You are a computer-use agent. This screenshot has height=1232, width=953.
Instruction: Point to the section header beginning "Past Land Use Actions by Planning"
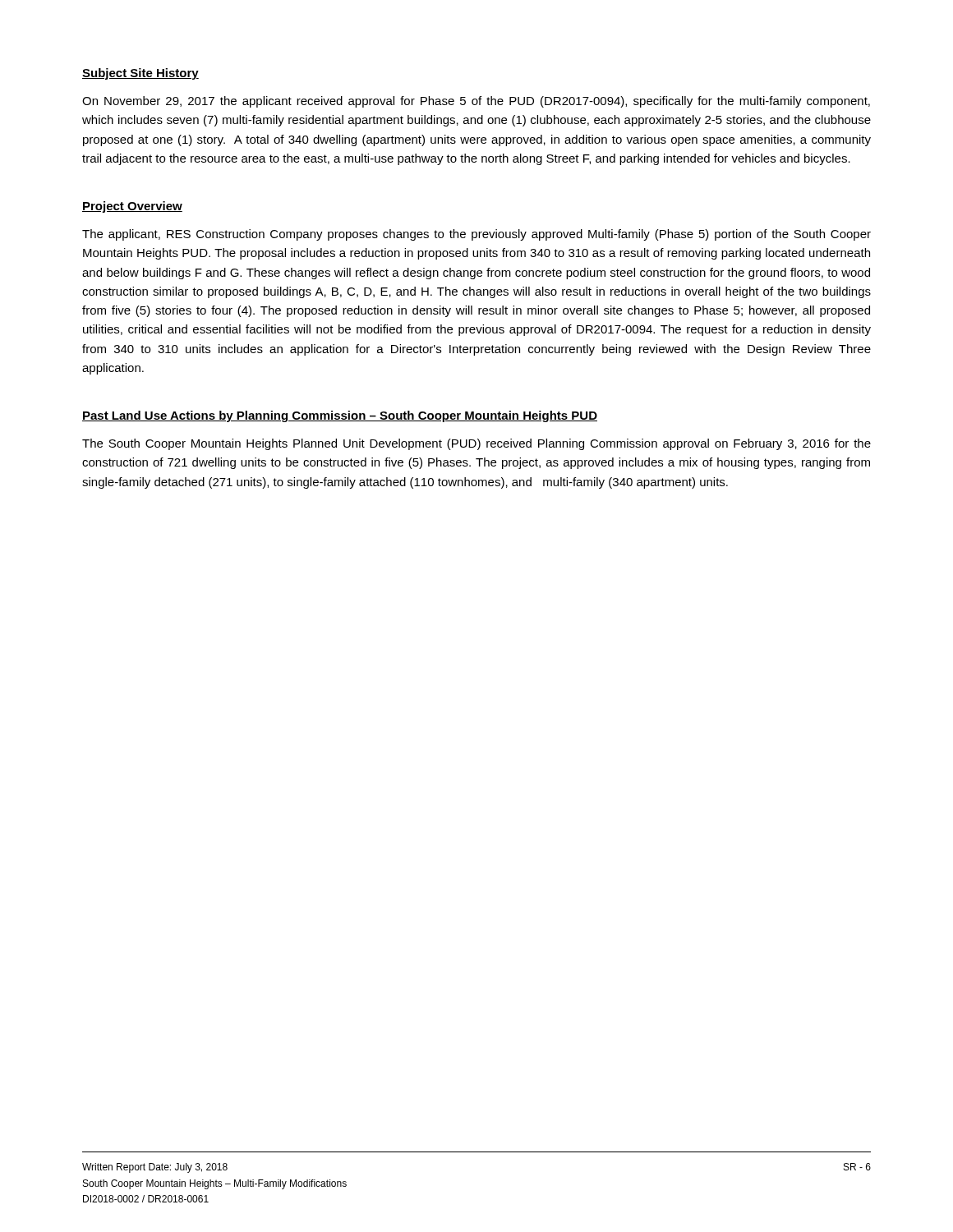coord(340,415)
